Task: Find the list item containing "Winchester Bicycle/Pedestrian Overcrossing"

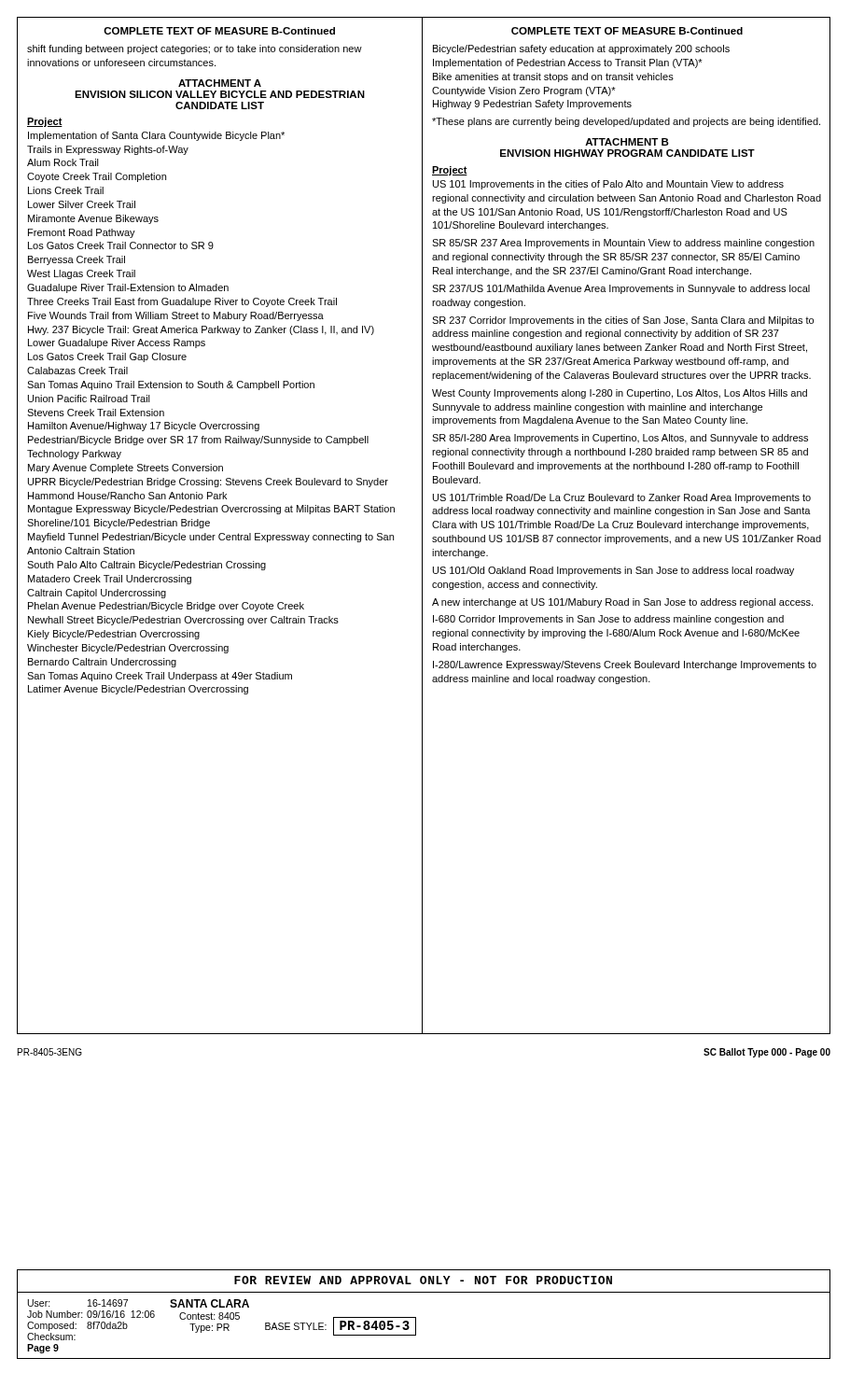Action: (128, 648)
